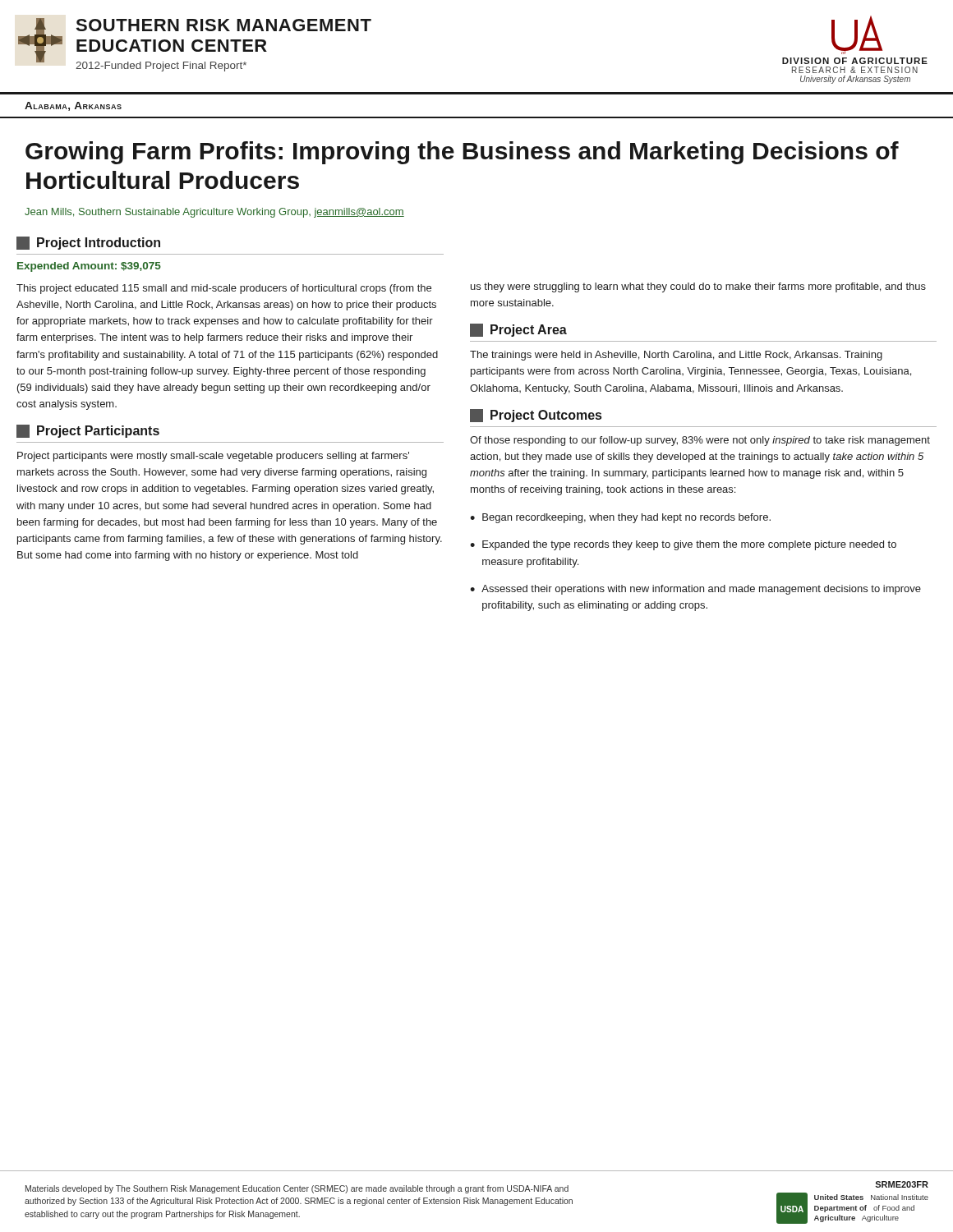Select the section header that says "Project Introduction"
This screenshot has height=1232, width=953.
click(89, 243)
